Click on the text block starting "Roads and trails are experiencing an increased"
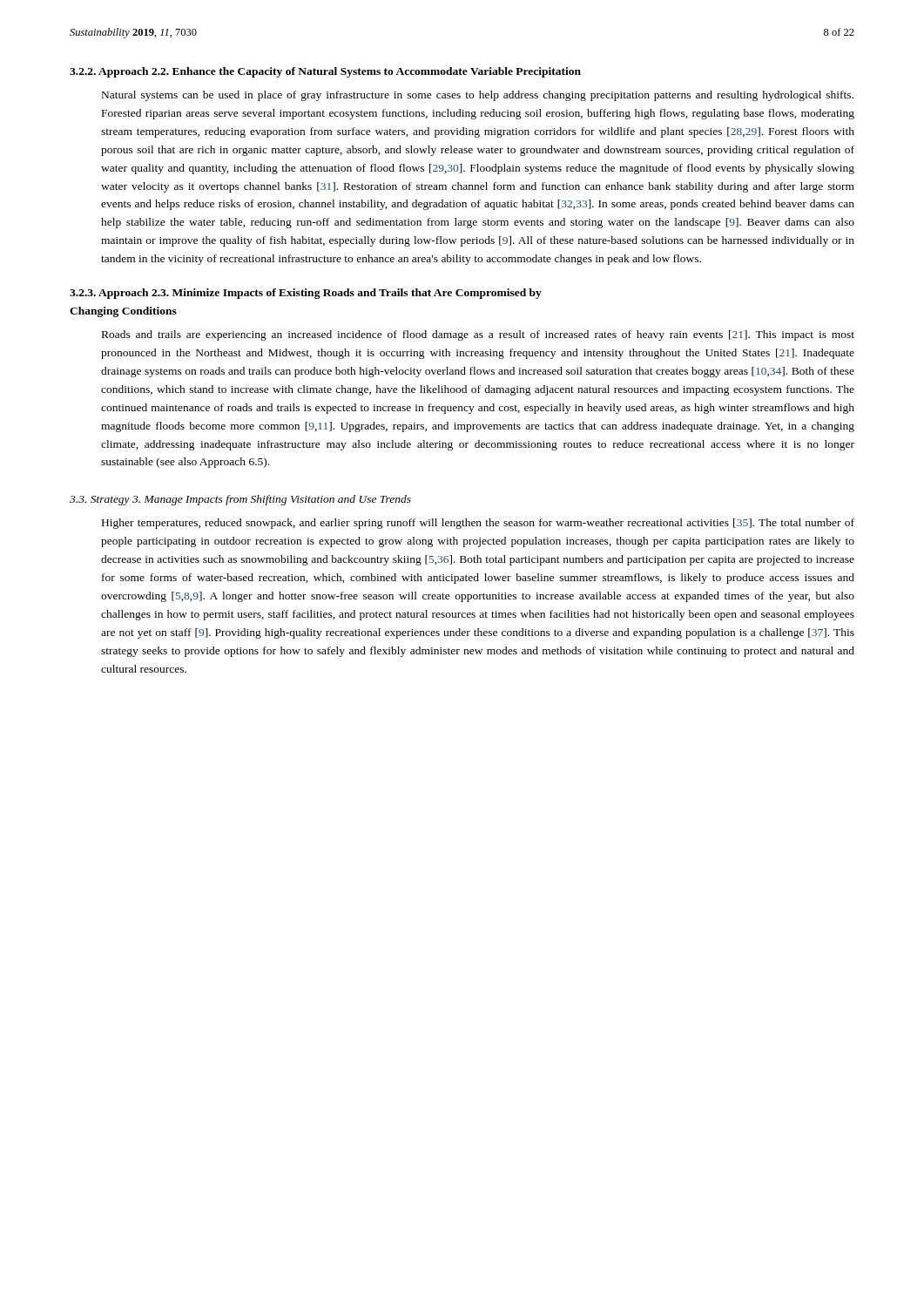 (478, 398)
